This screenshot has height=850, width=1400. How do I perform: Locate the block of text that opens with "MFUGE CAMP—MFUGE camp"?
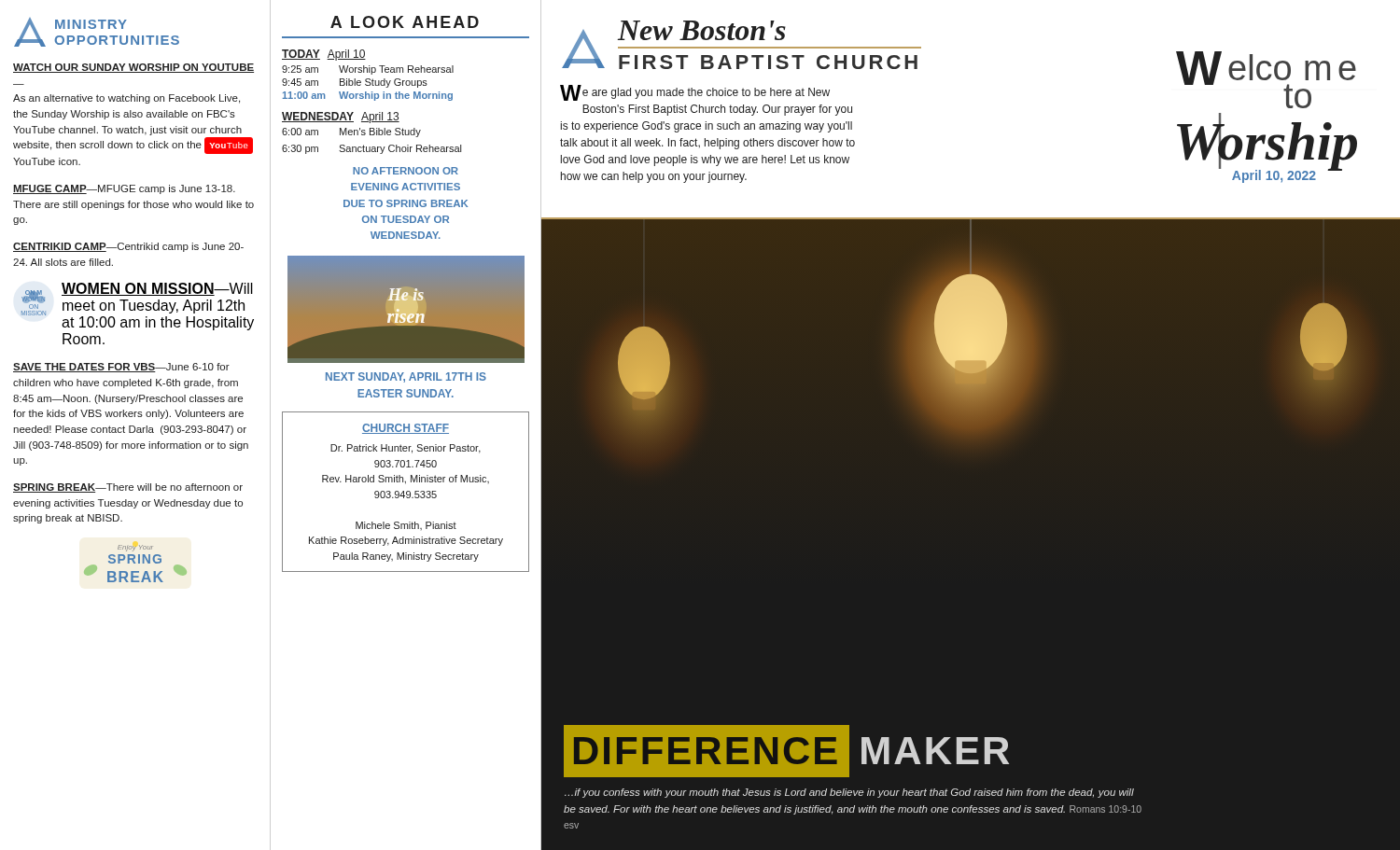134,204
